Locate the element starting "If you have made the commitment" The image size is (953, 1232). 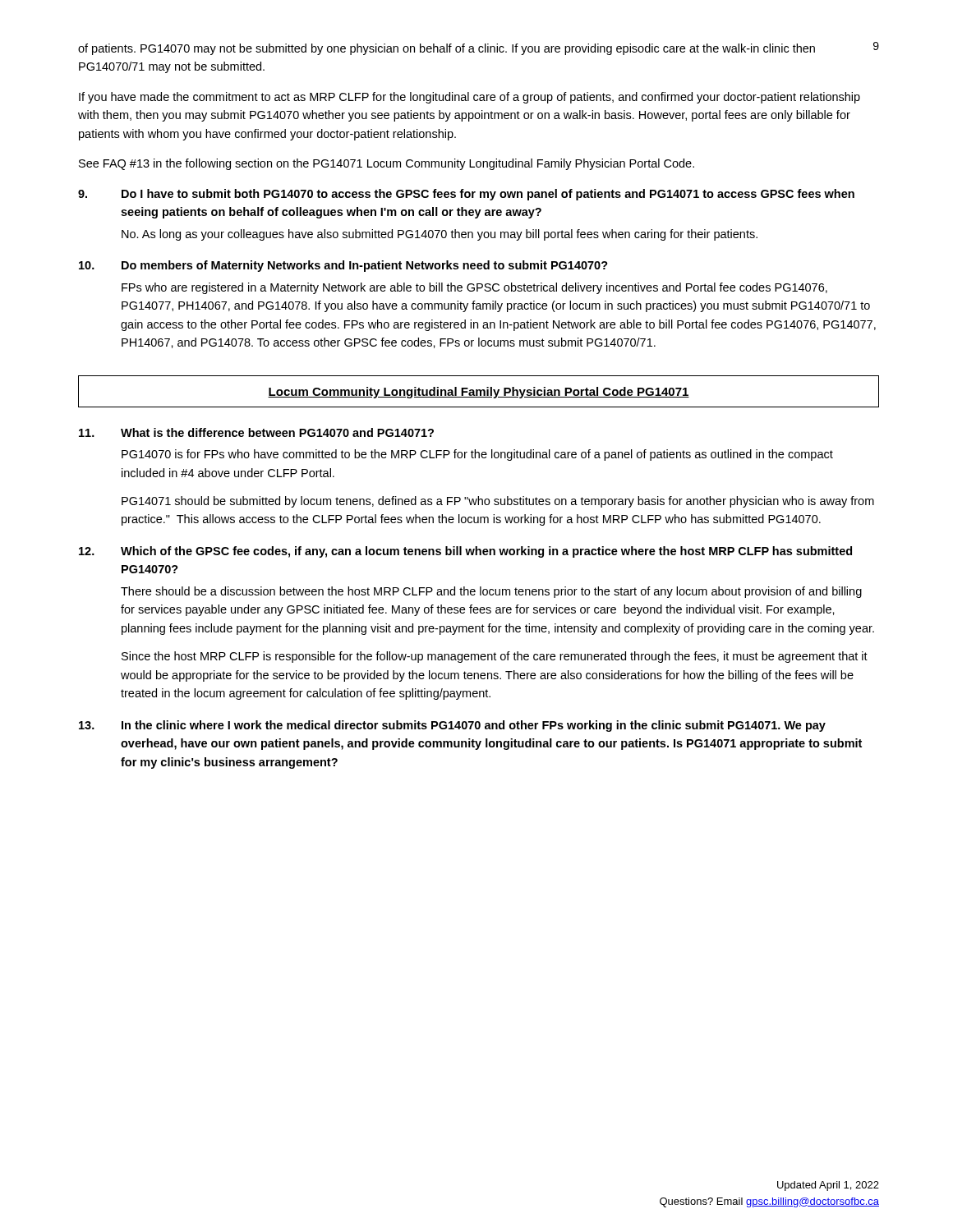(x=469, y=115)
